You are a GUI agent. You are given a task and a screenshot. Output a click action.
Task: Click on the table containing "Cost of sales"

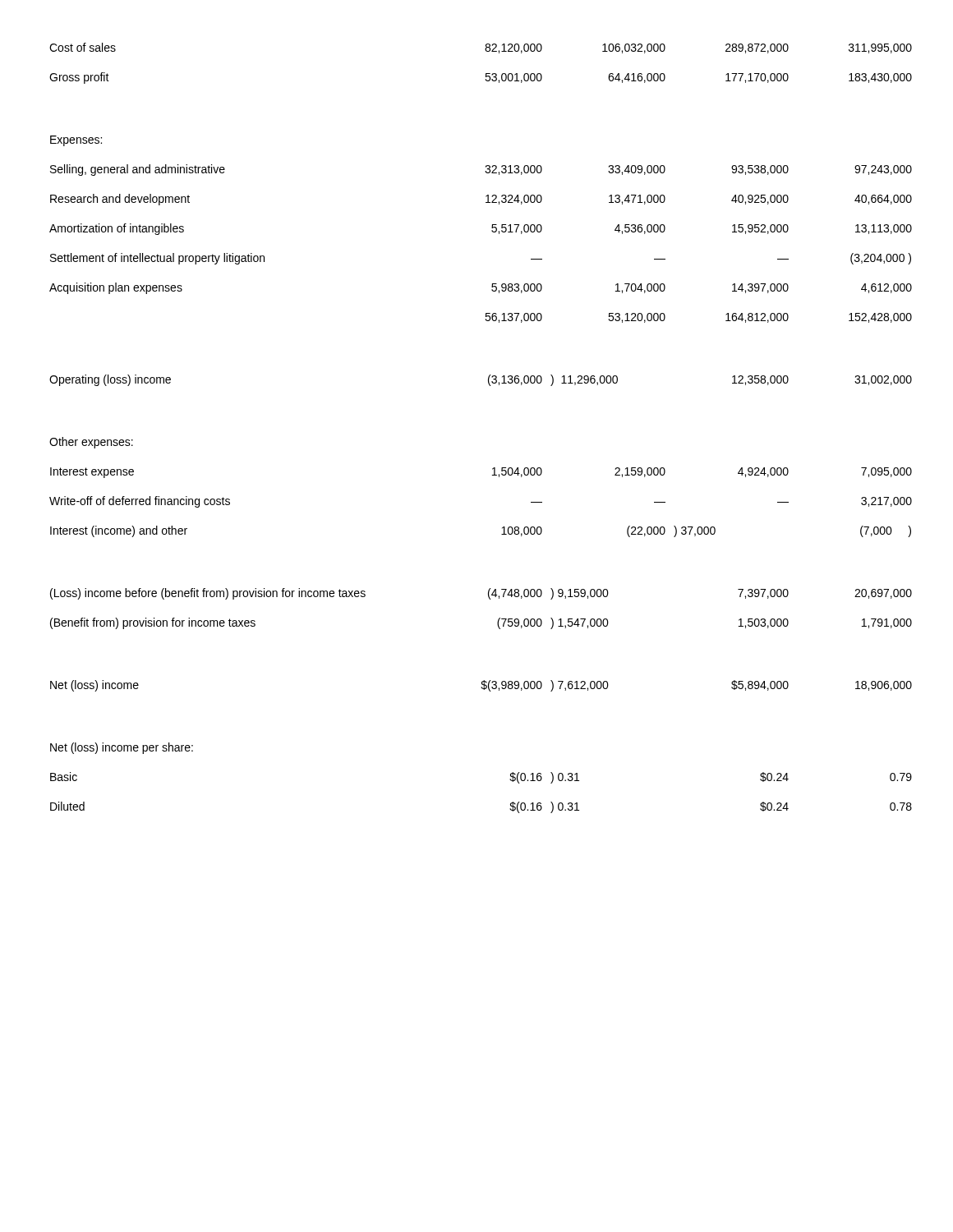pyautogui.click(x=476, y=427)
